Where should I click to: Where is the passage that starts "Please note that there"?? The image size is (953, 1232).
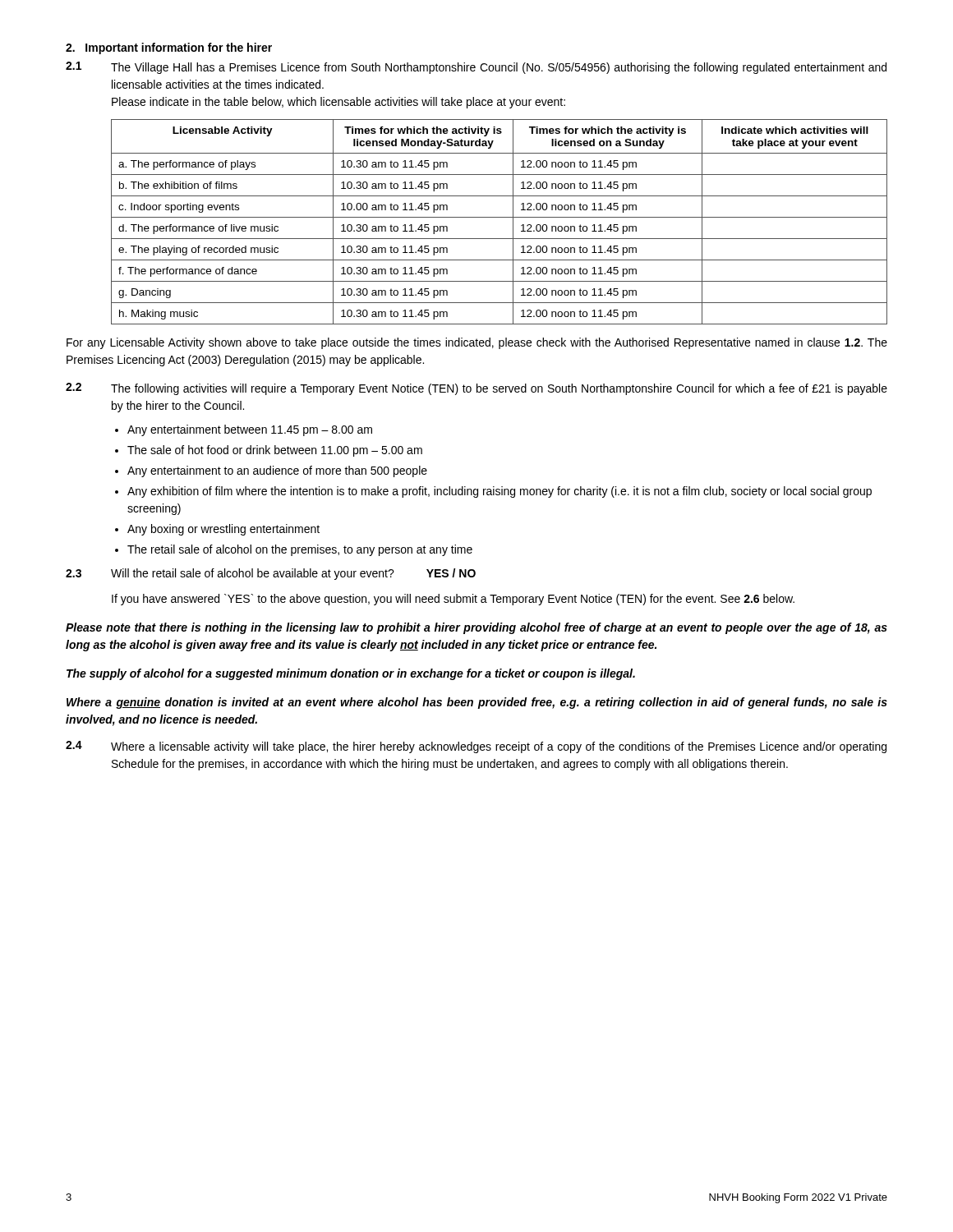click(x=476, y=674)
